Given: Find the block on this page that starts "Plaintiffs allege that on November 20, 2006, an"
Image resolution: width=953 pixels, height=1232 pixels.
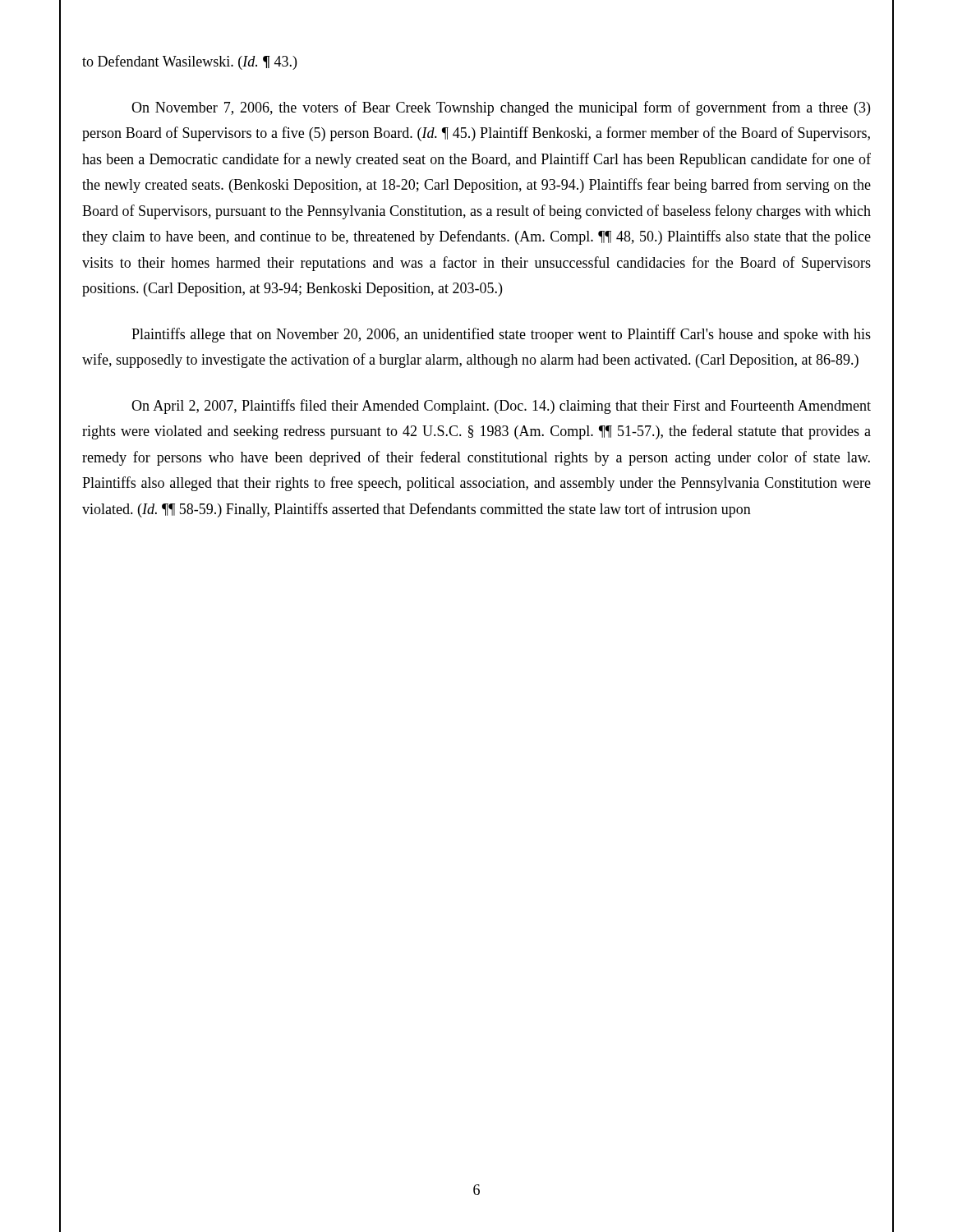Looking at the screenshot, I should point(476,347).
